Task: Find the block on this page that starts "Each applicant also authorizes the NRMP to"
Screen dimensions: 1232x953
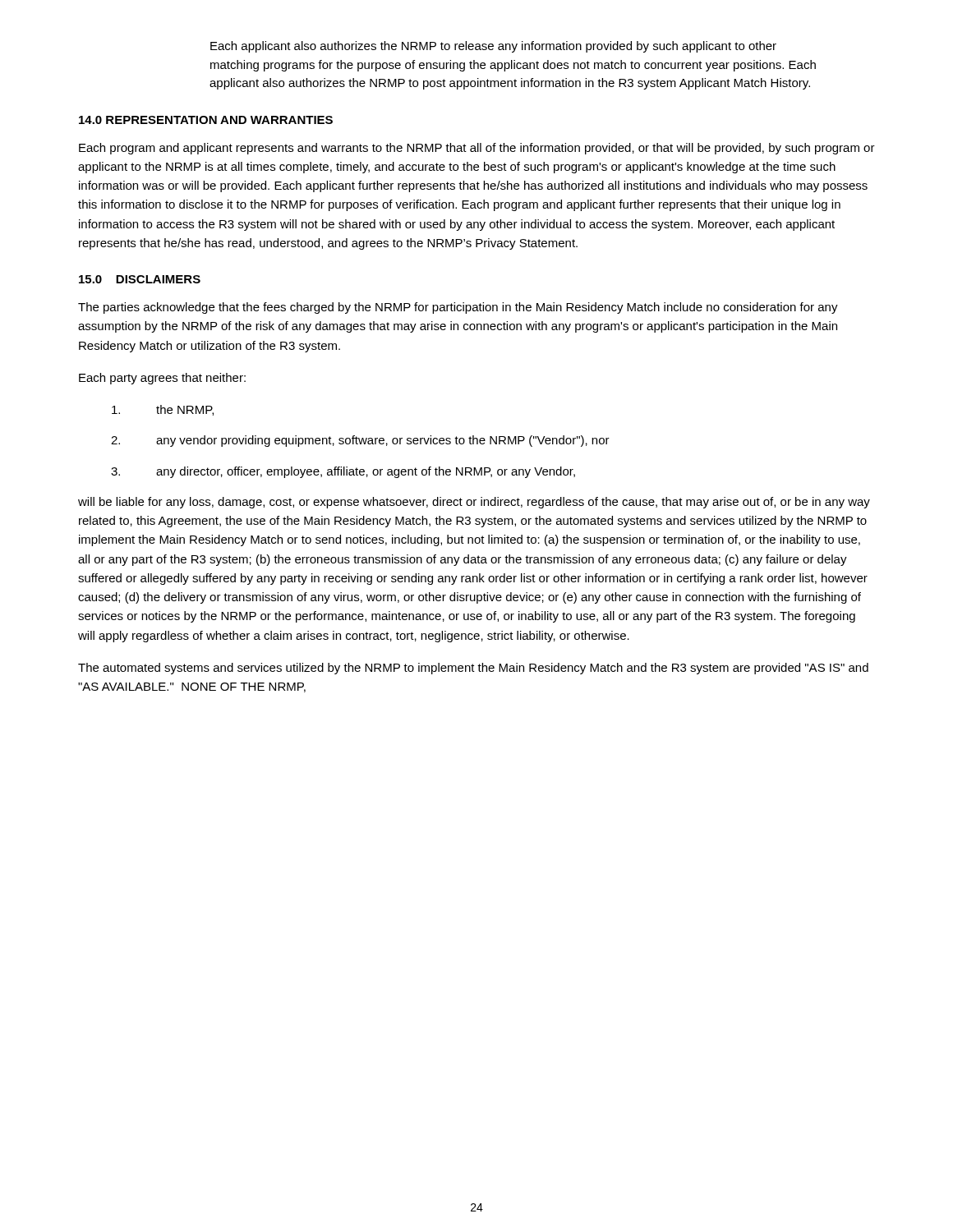Action: (513, 64)
